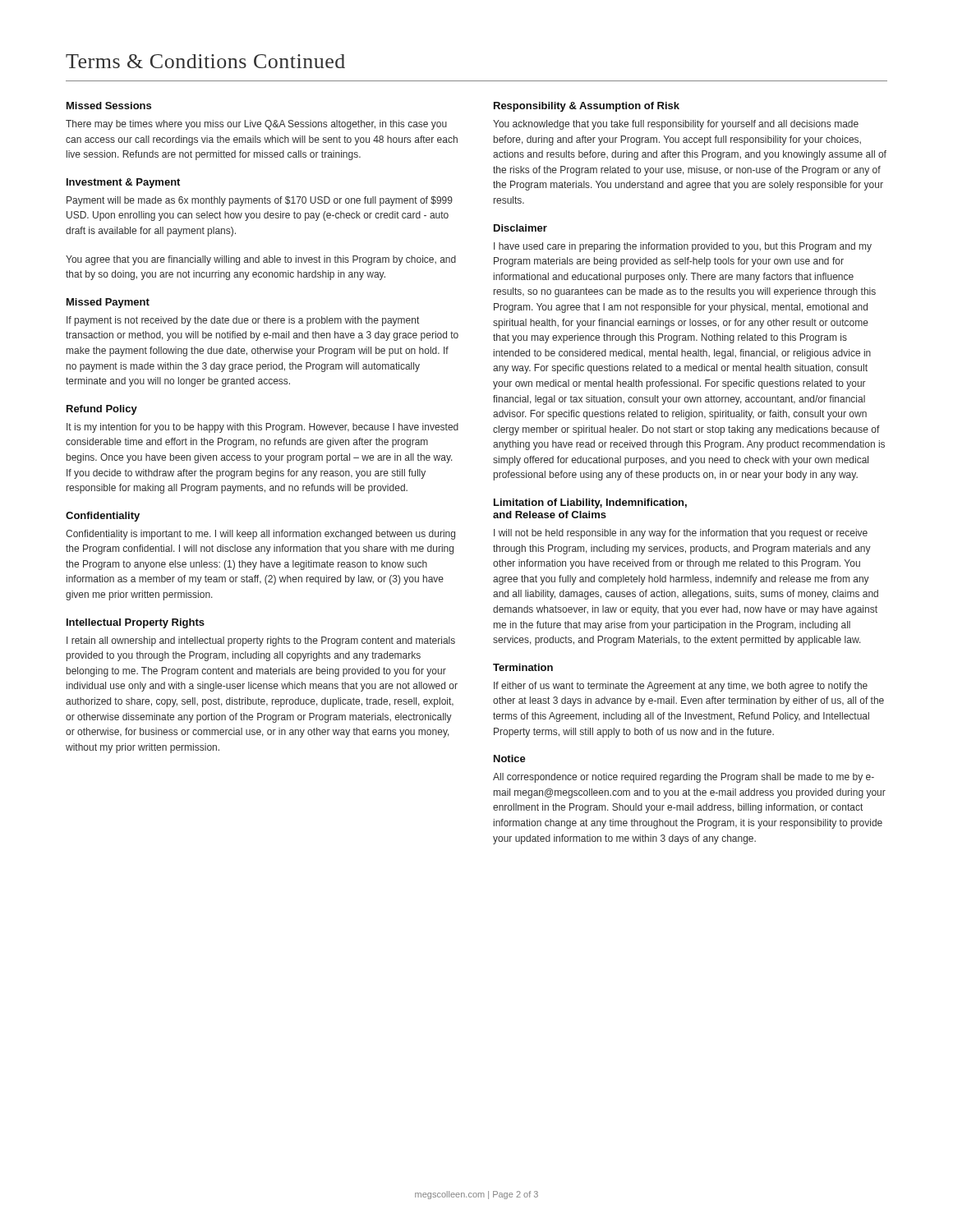Viewport: 953px width, 1232px height.
Task: Select the text block that reads "Confidentiality is important to me. I will keep"
Action: pos(263,564)
